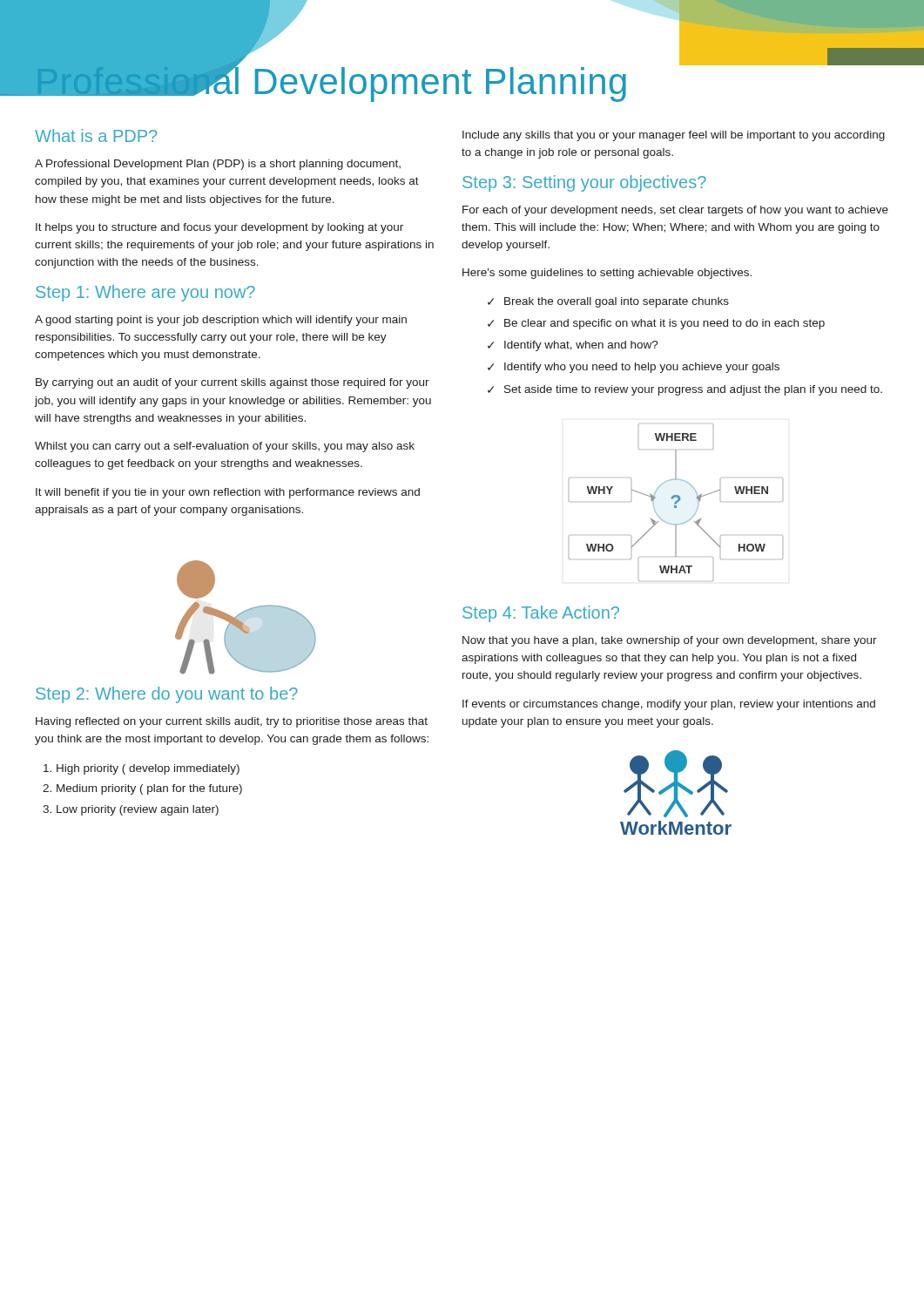Screen dimensions: 1307x924
Task: Where does it say "Step 4: Take Action?"?
Action: point(541,614)
